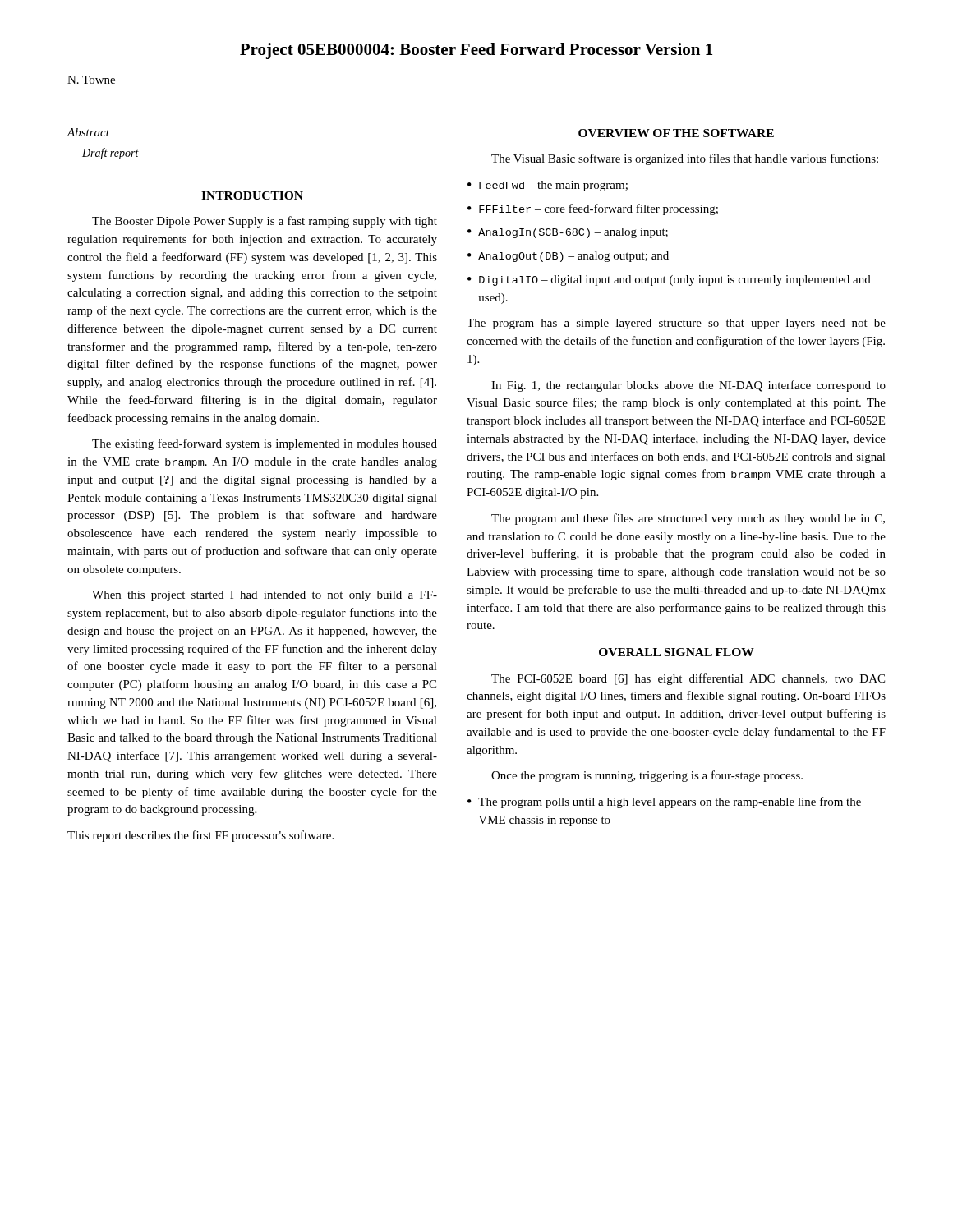Find the block starting "The PCI-6052E board [6] has eight"
Screen dimensions: 1232x953
[x=676, y=715]
